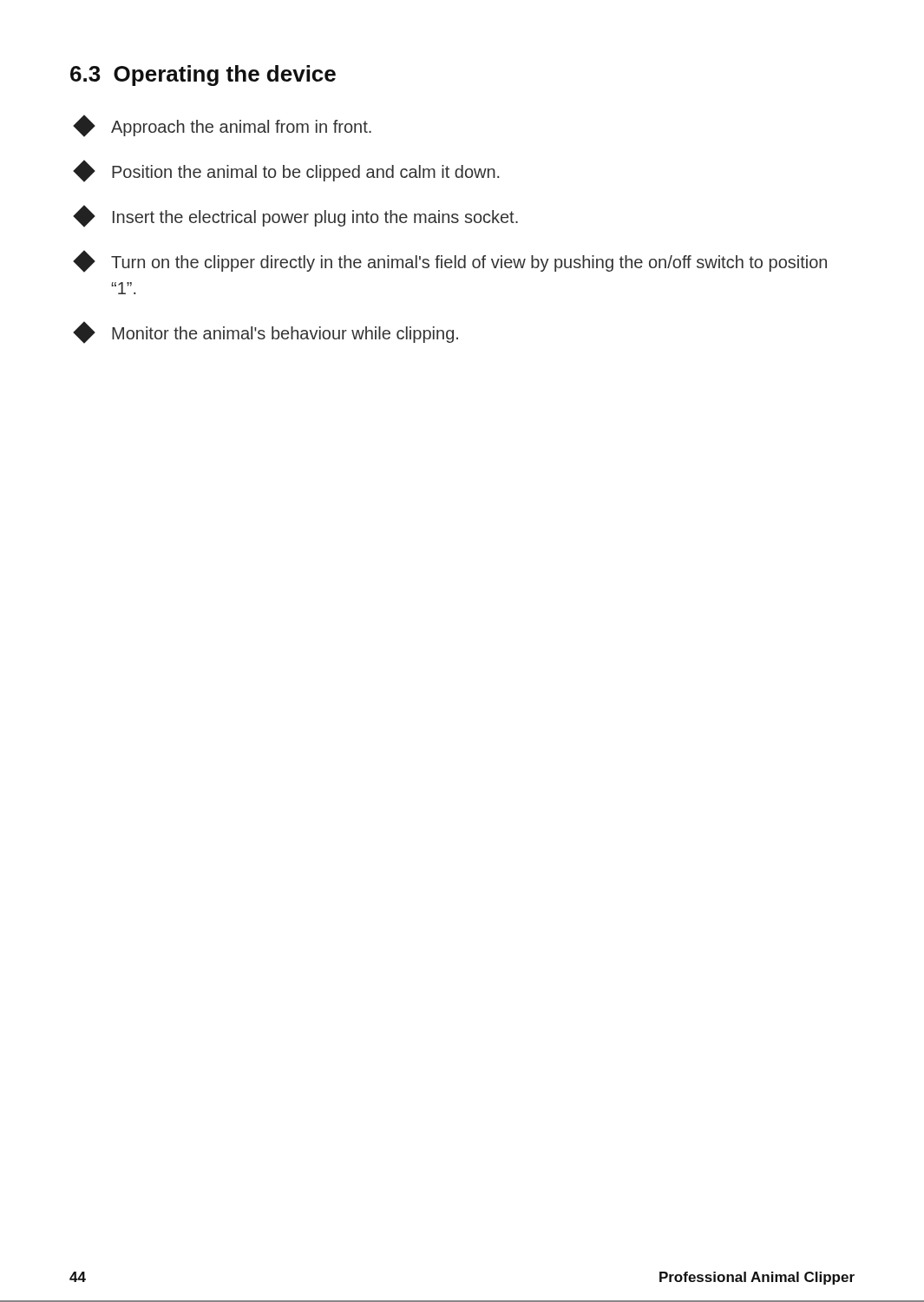Find the text block starting "Approach the animal from in"

(x=222, y=126)
